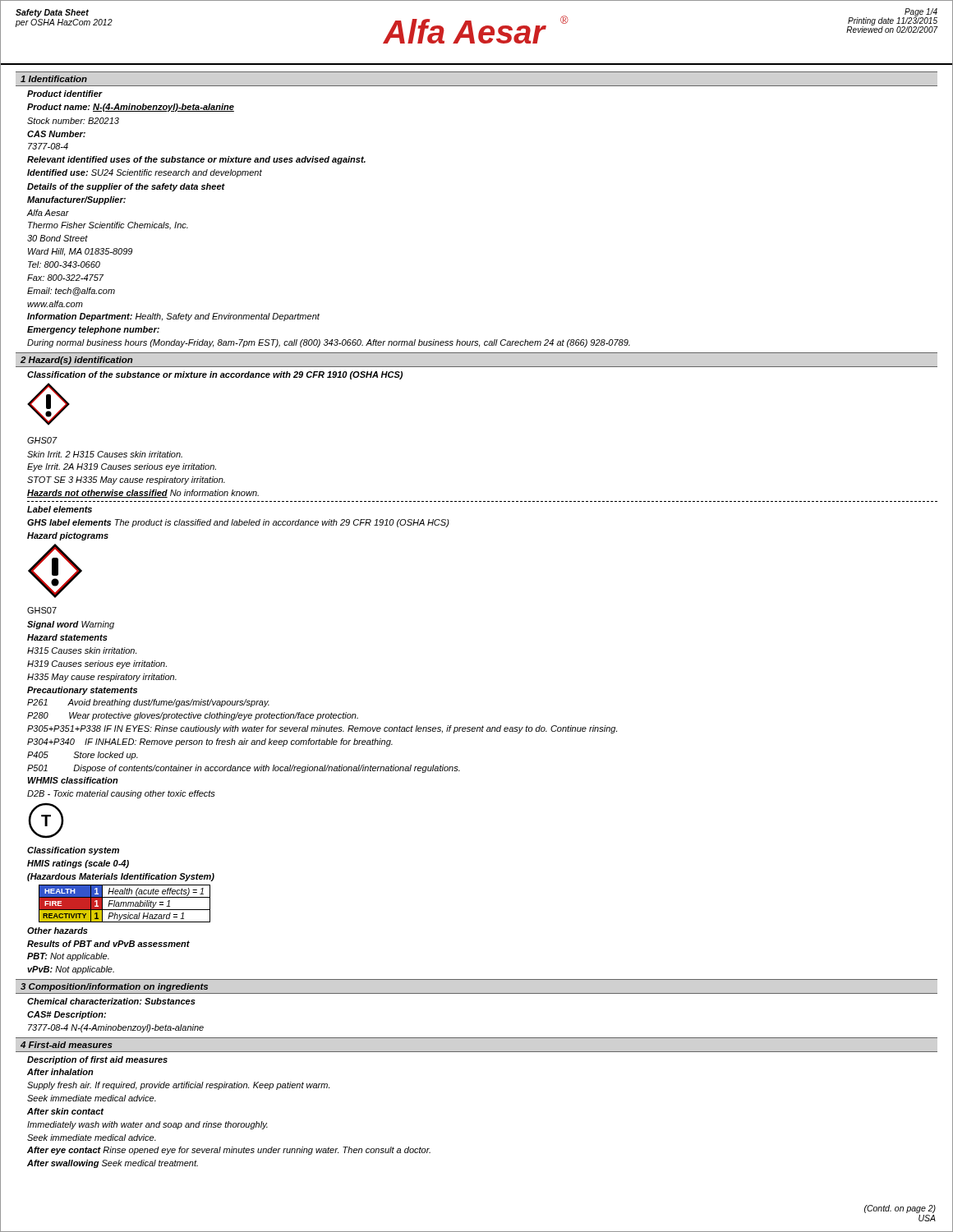Image resolution: width=953 pixels, height=1232 pixels.
Task: Point to "3 Composition/information on ingredients"
Action: [115, 986]
